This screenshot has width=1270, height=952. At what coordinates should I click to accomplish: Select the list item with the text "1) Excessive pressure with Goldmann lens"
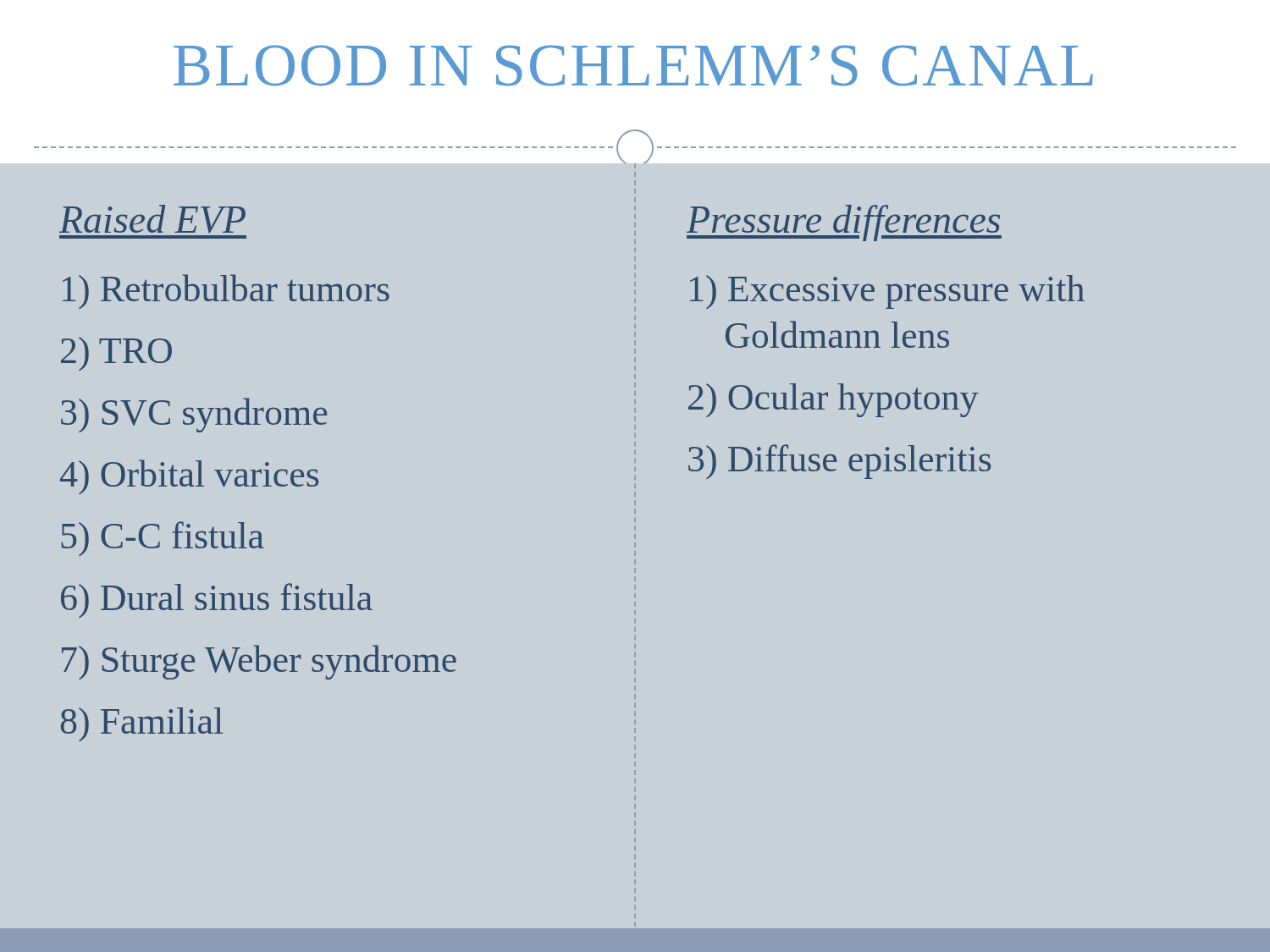pyautogui.click(x=886, y=312)
